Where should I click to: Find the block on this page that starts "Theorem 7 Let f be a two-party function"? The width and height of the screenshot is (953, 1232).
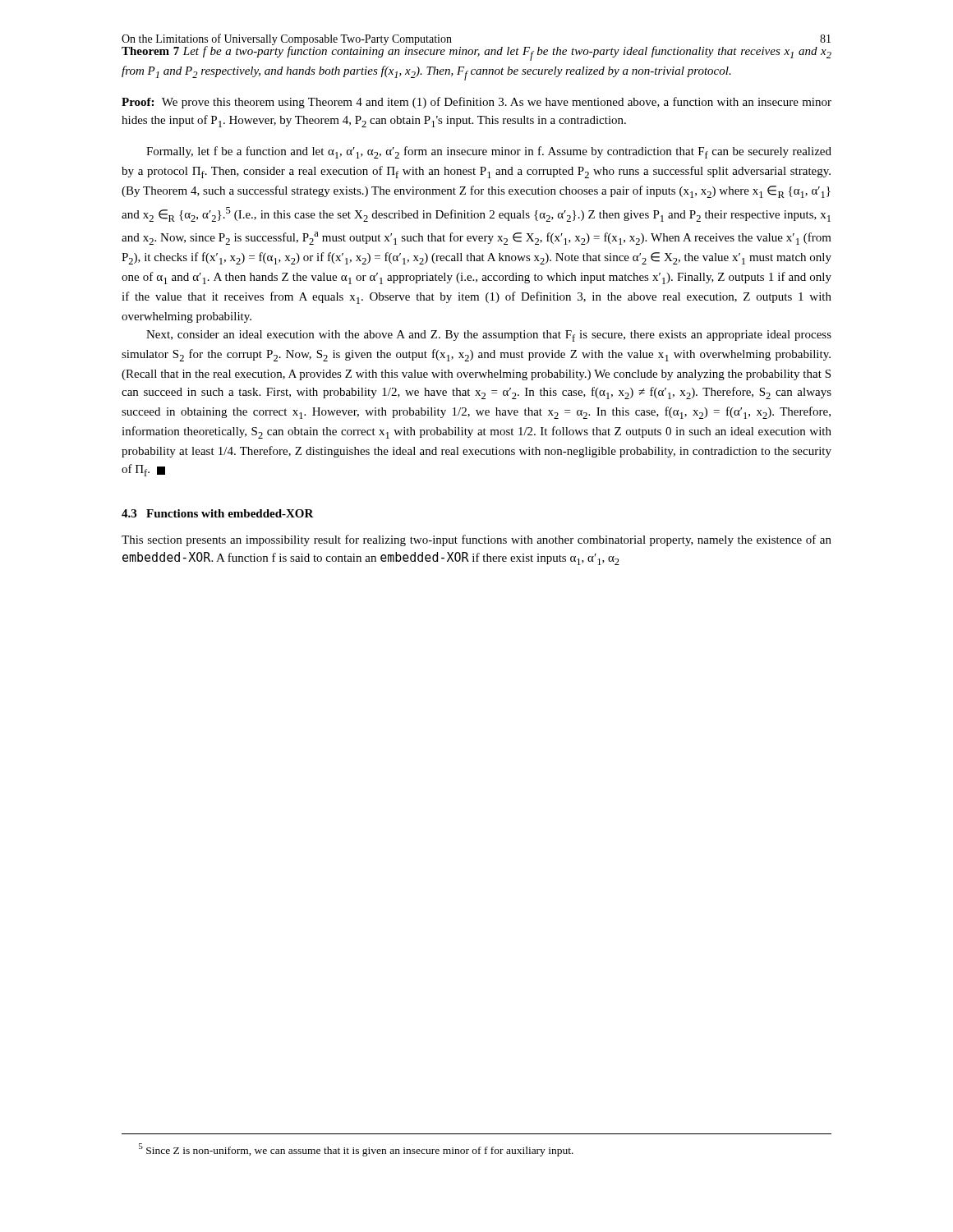[476, 63]
